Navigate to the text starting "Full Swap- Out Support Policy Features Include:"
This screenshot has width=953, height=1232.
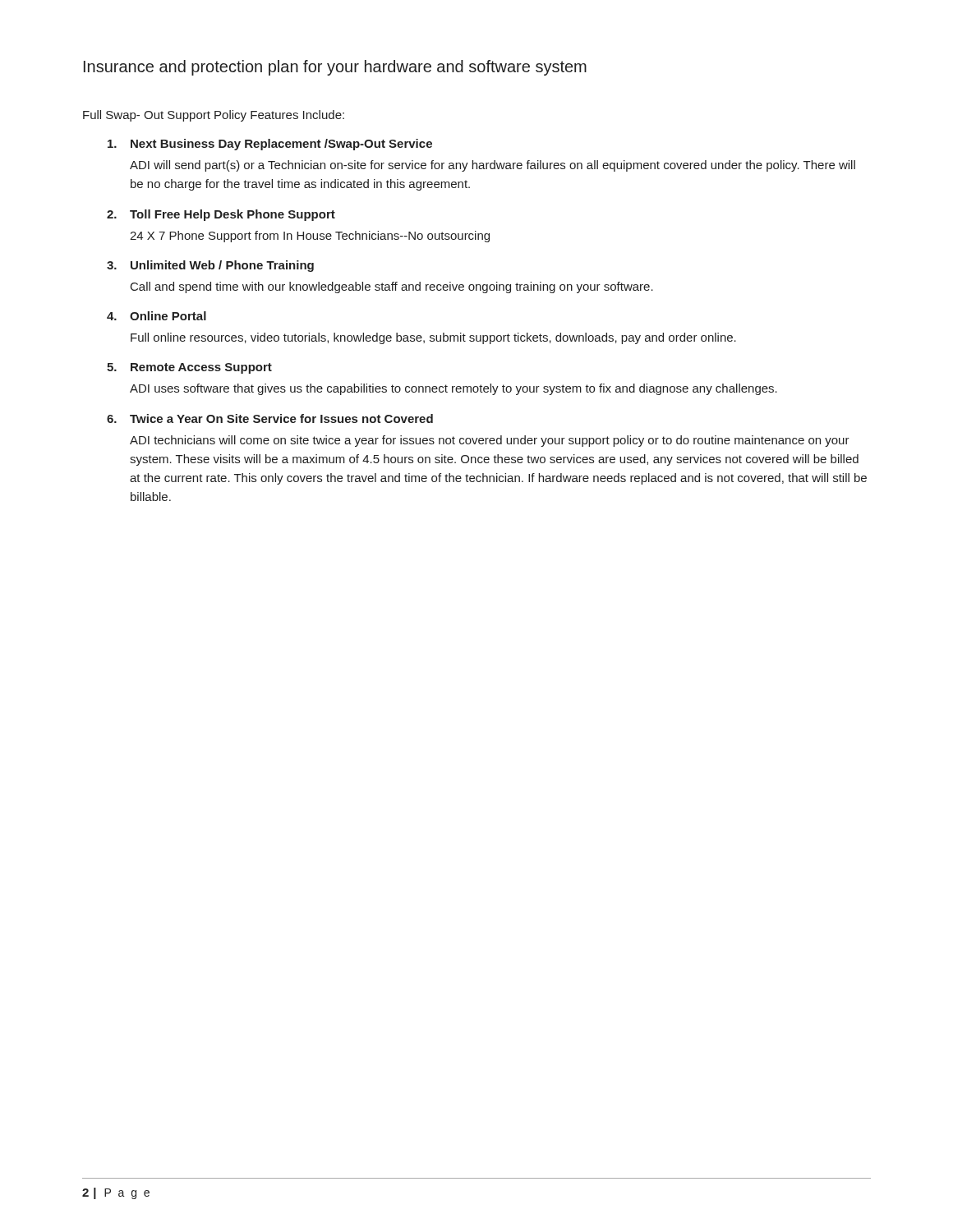pos(214,116)
